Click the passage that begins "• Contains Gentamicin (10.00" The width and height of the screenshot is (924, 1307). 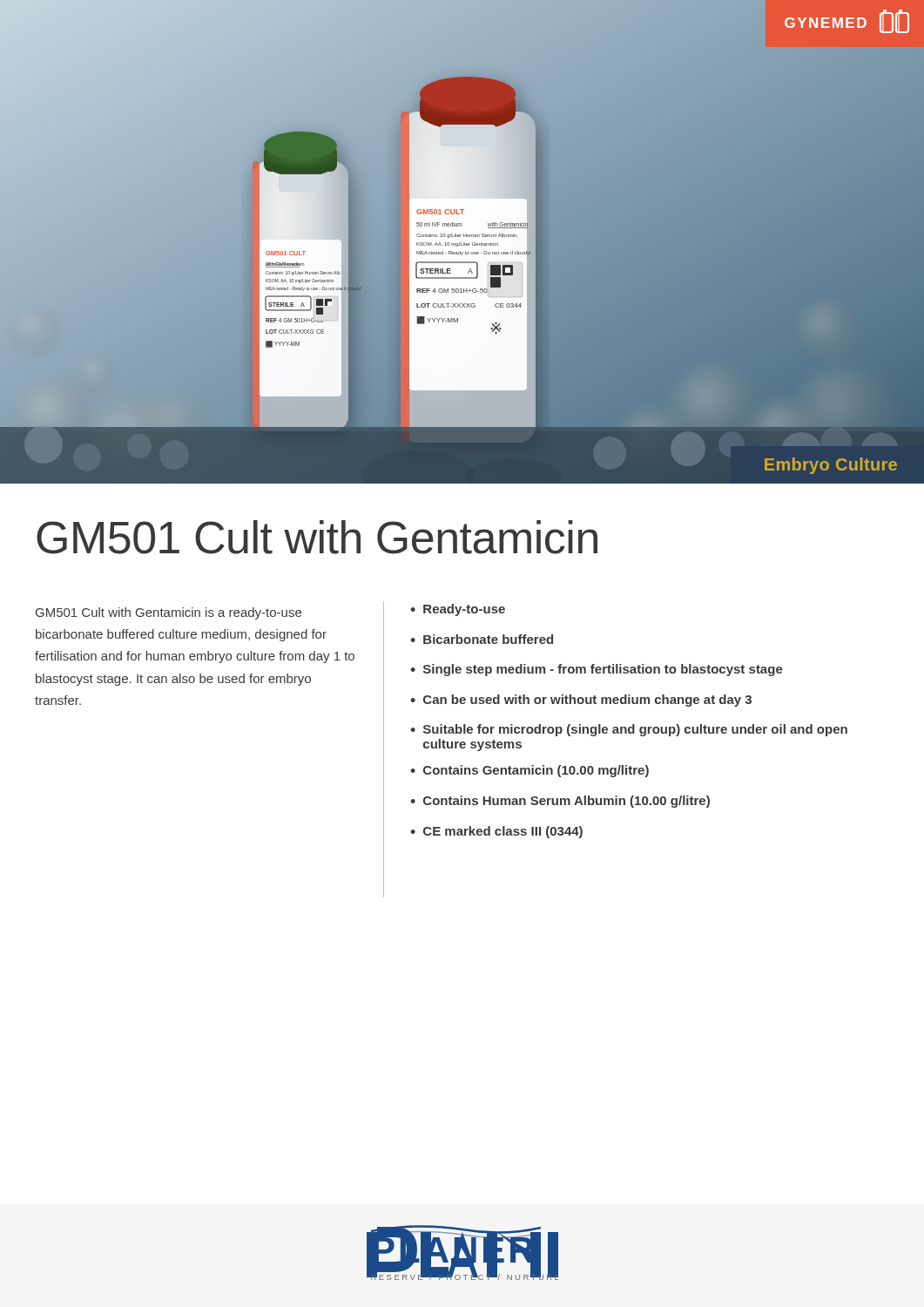pos(530,772)
